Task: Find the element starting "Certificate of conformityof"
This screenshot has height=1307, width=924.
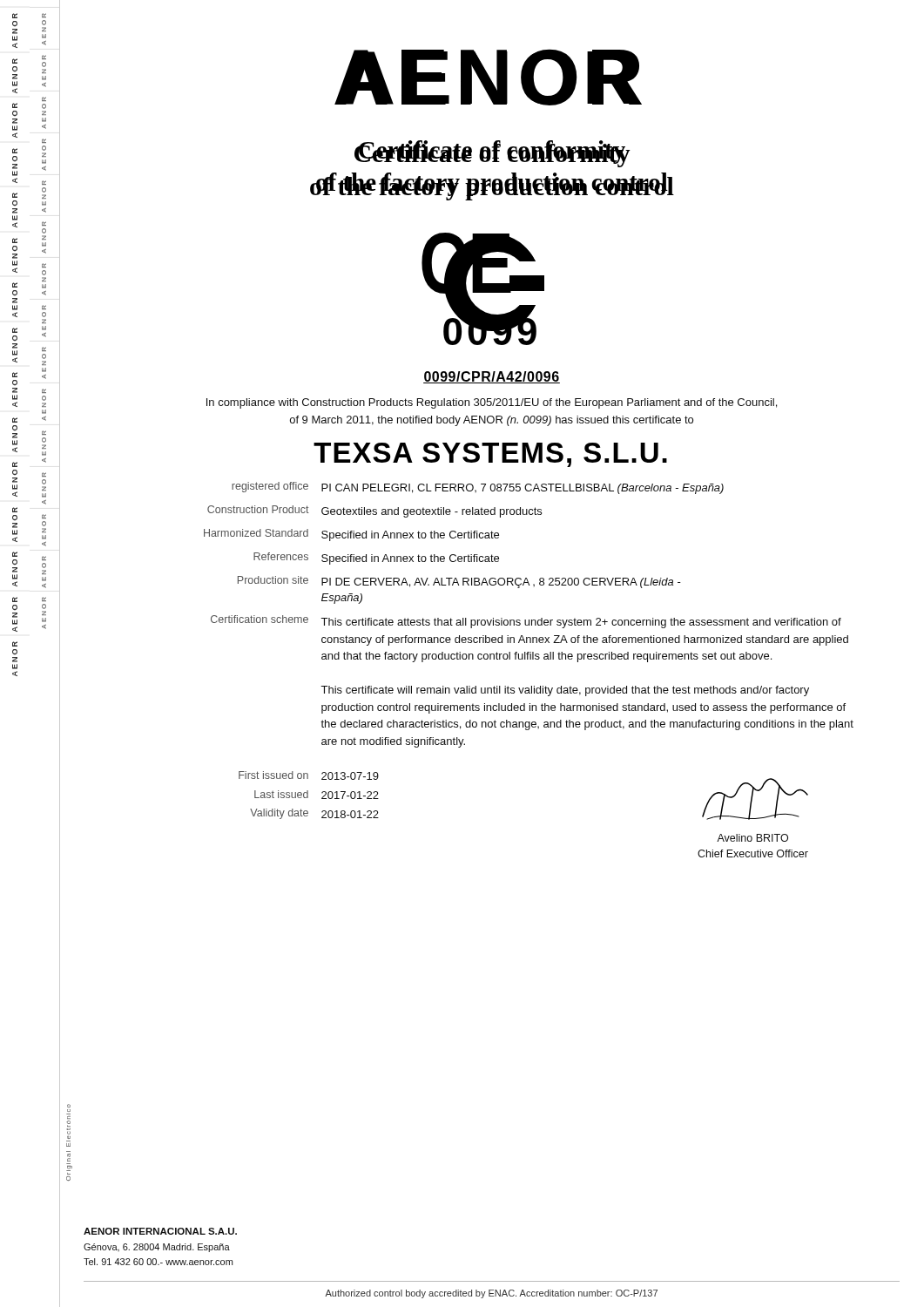Action: point(492,166)
